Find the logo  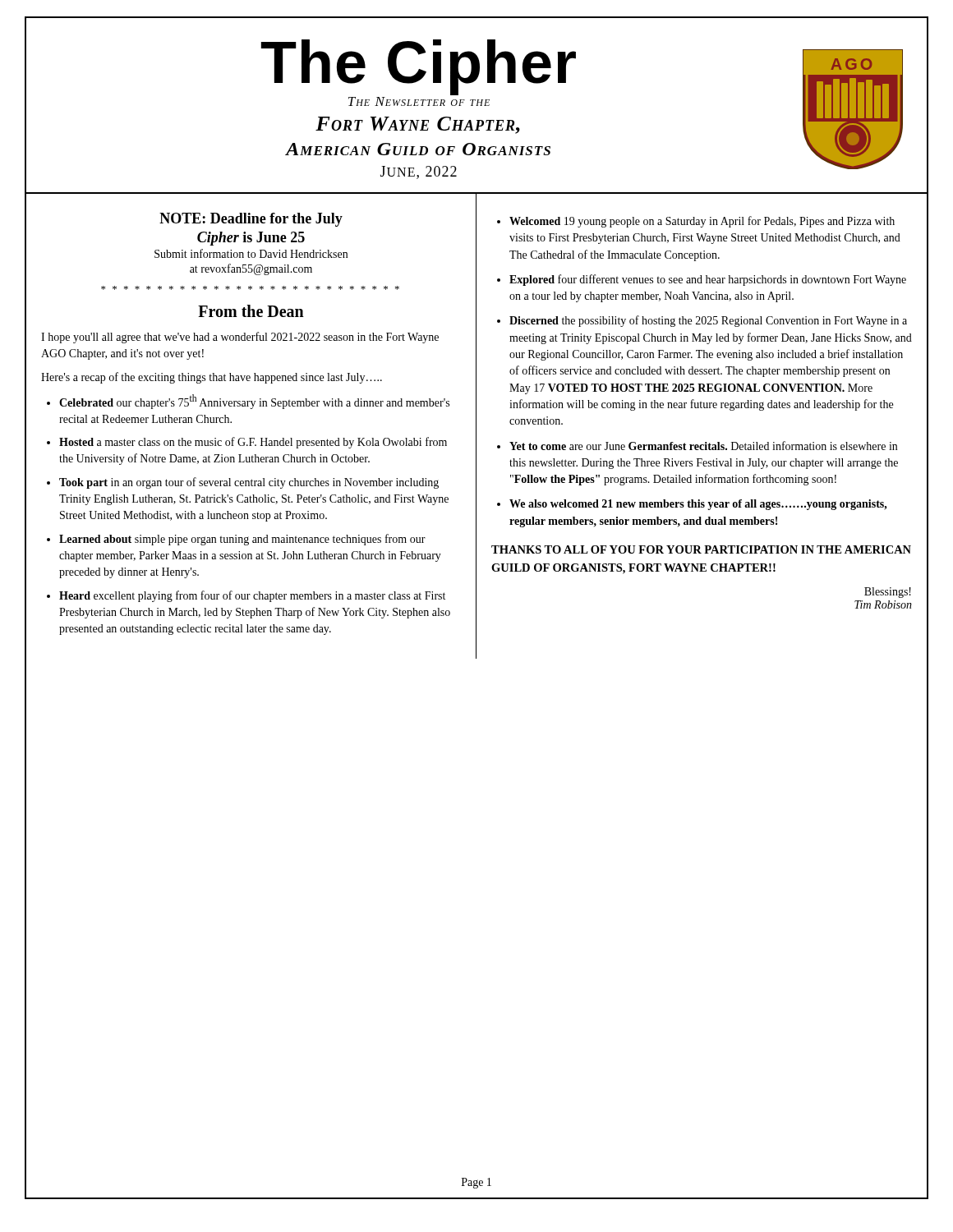click(x=853, y=107)
